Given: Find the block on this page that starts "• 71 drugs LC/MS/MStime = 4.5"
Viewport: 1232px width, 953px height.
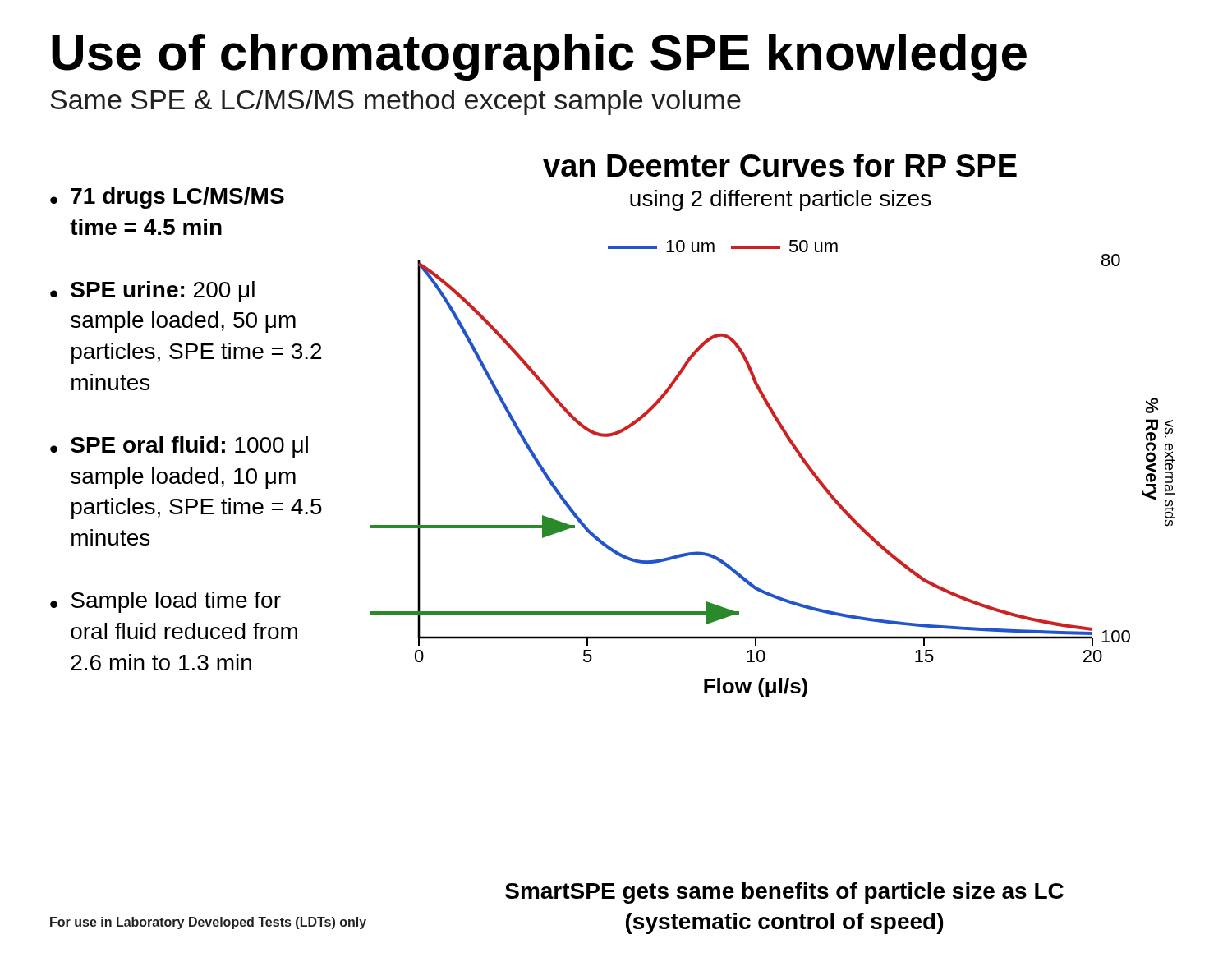Looking at the screenshot, I should click(209, 212).
